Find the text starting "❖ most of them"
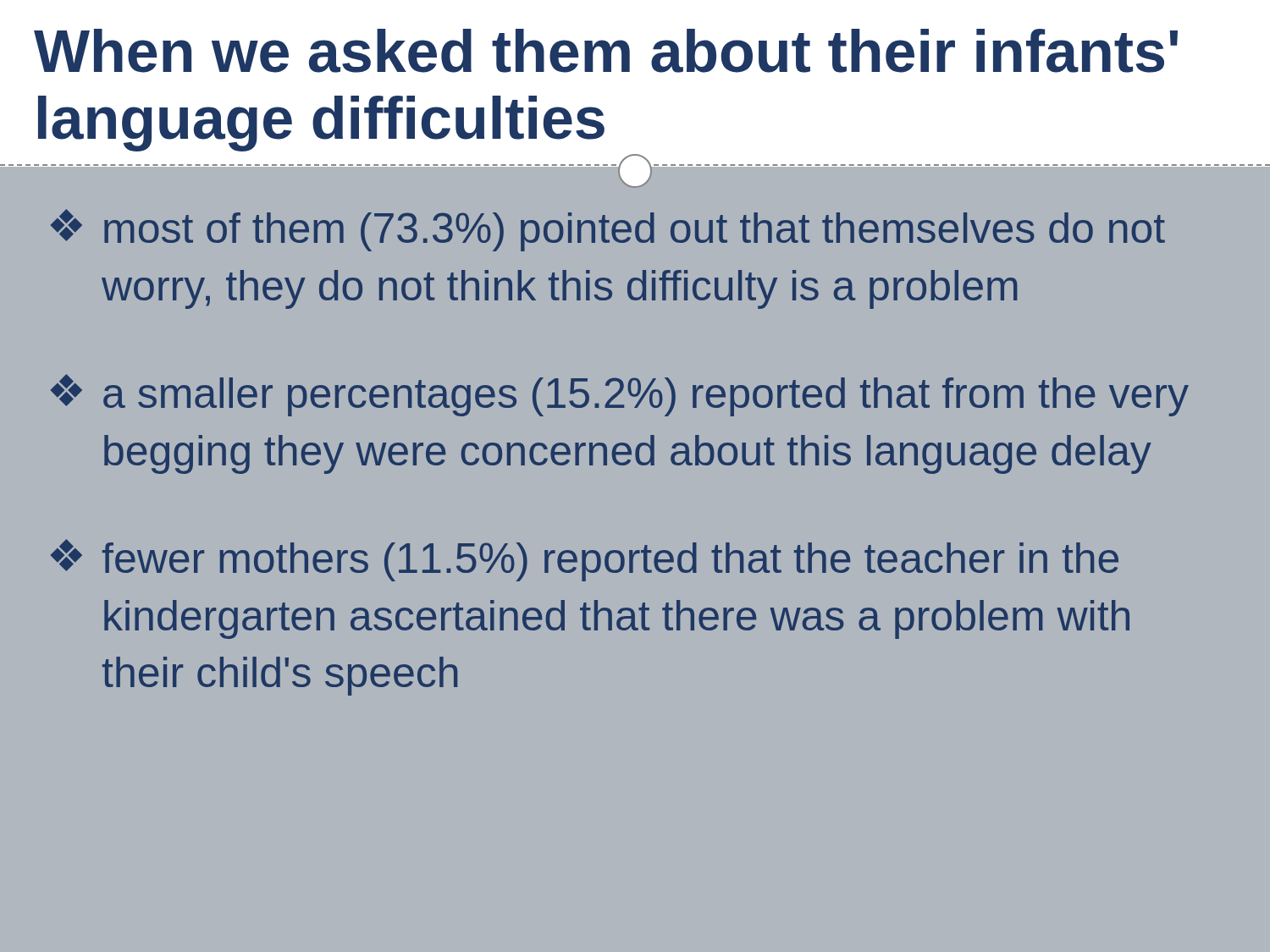The height and width of the screenshot is (952, 1270). [635, 258]
